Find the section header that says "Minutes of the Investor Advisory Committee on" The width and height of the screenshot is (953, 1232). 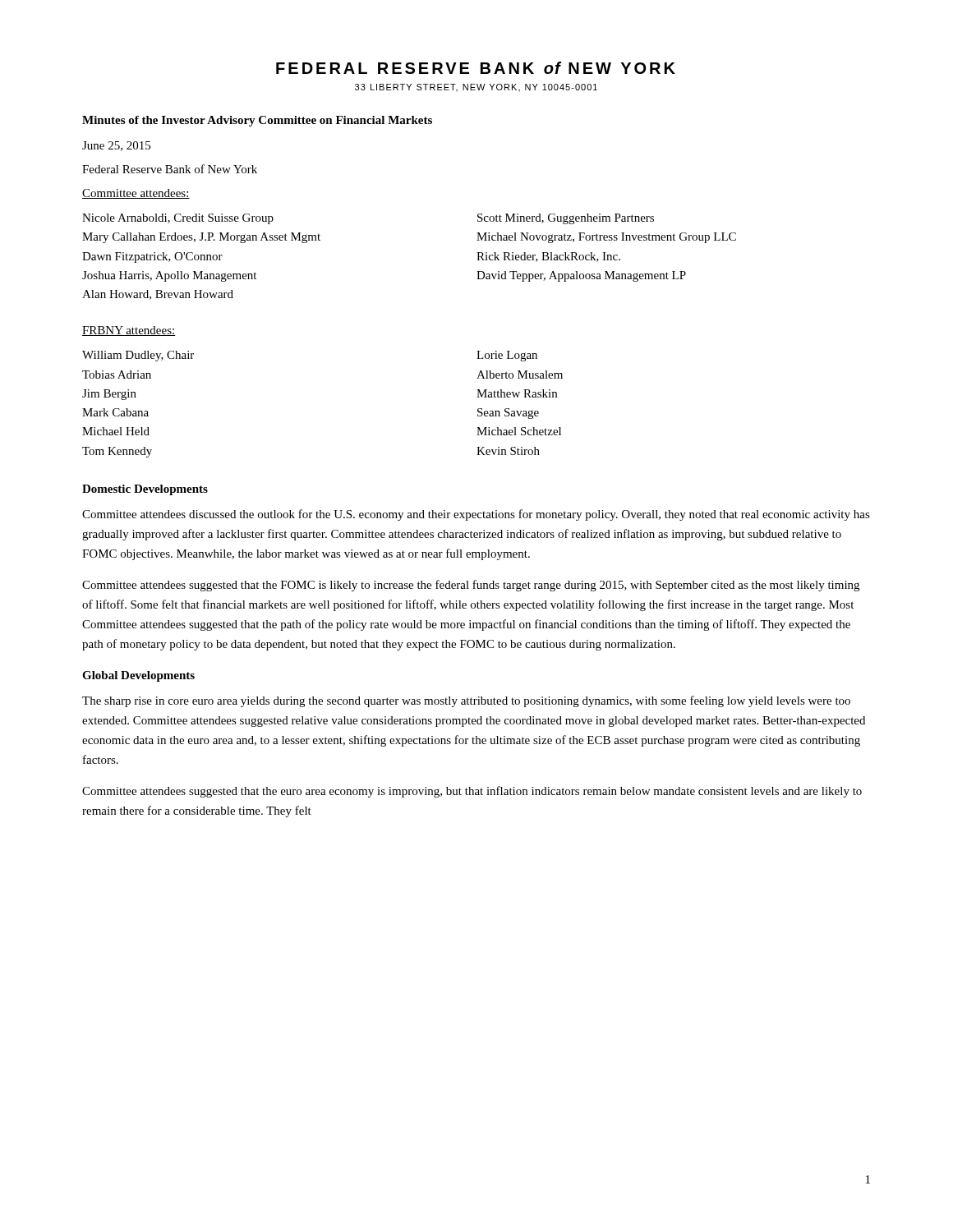point(257,120)
